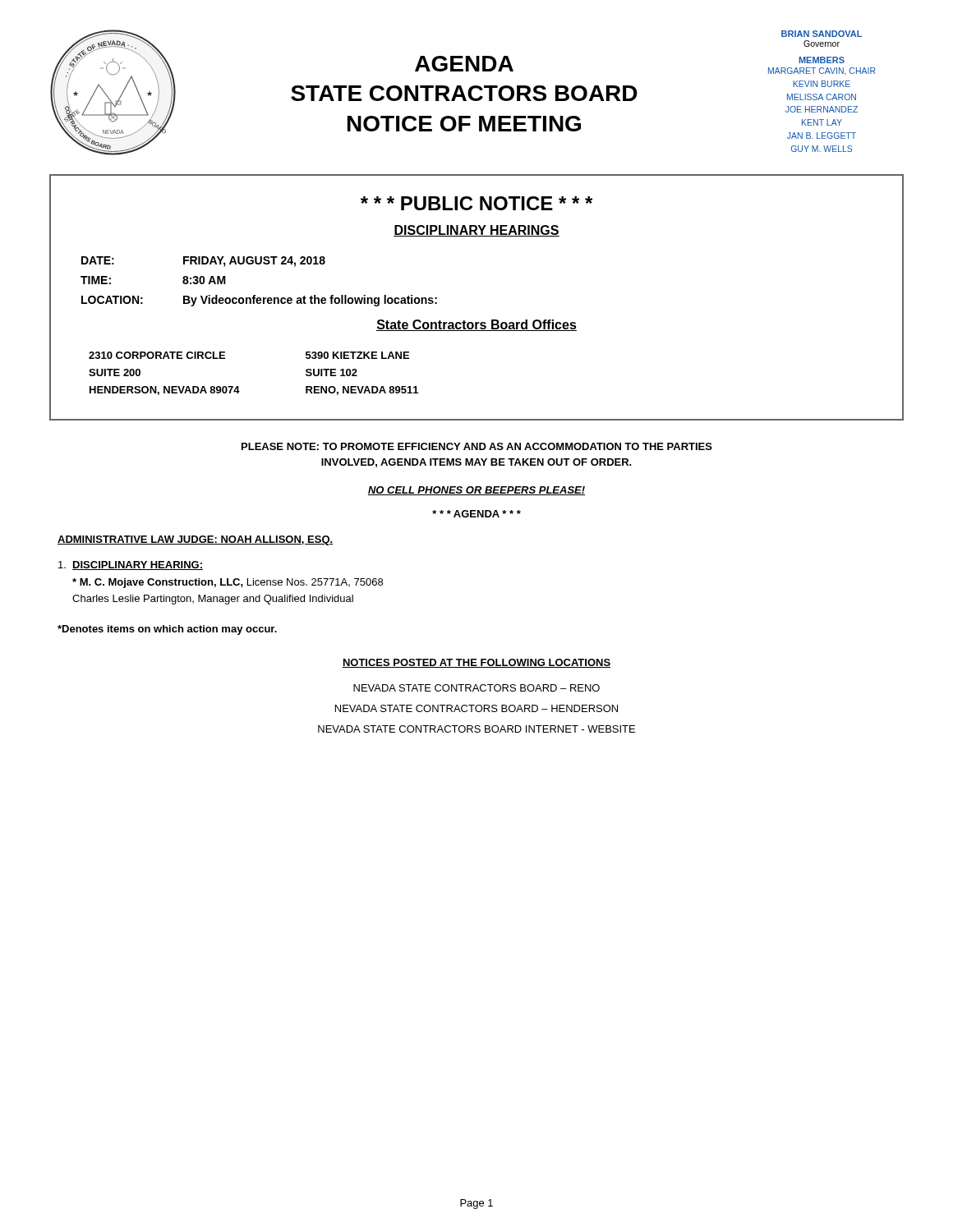Select the block starting "PLEASE NOTE: TO PROMOTE EFFICIENCY AND AS AN"
This screenshot has width=953, height=1232.
click(476, 454)
